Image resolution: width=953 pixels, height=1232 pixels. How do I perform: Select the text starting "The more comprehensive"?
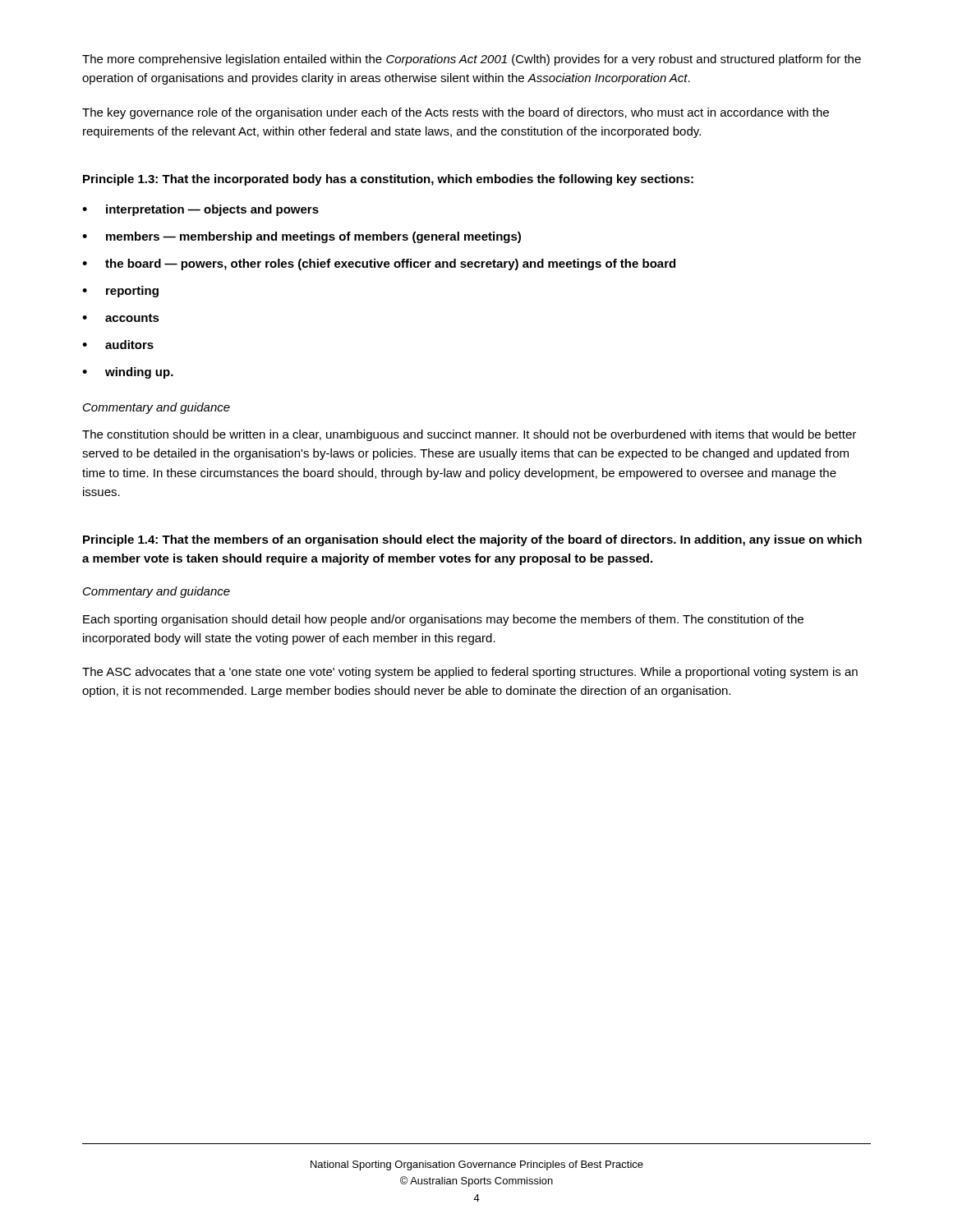[x=472, y=68]
